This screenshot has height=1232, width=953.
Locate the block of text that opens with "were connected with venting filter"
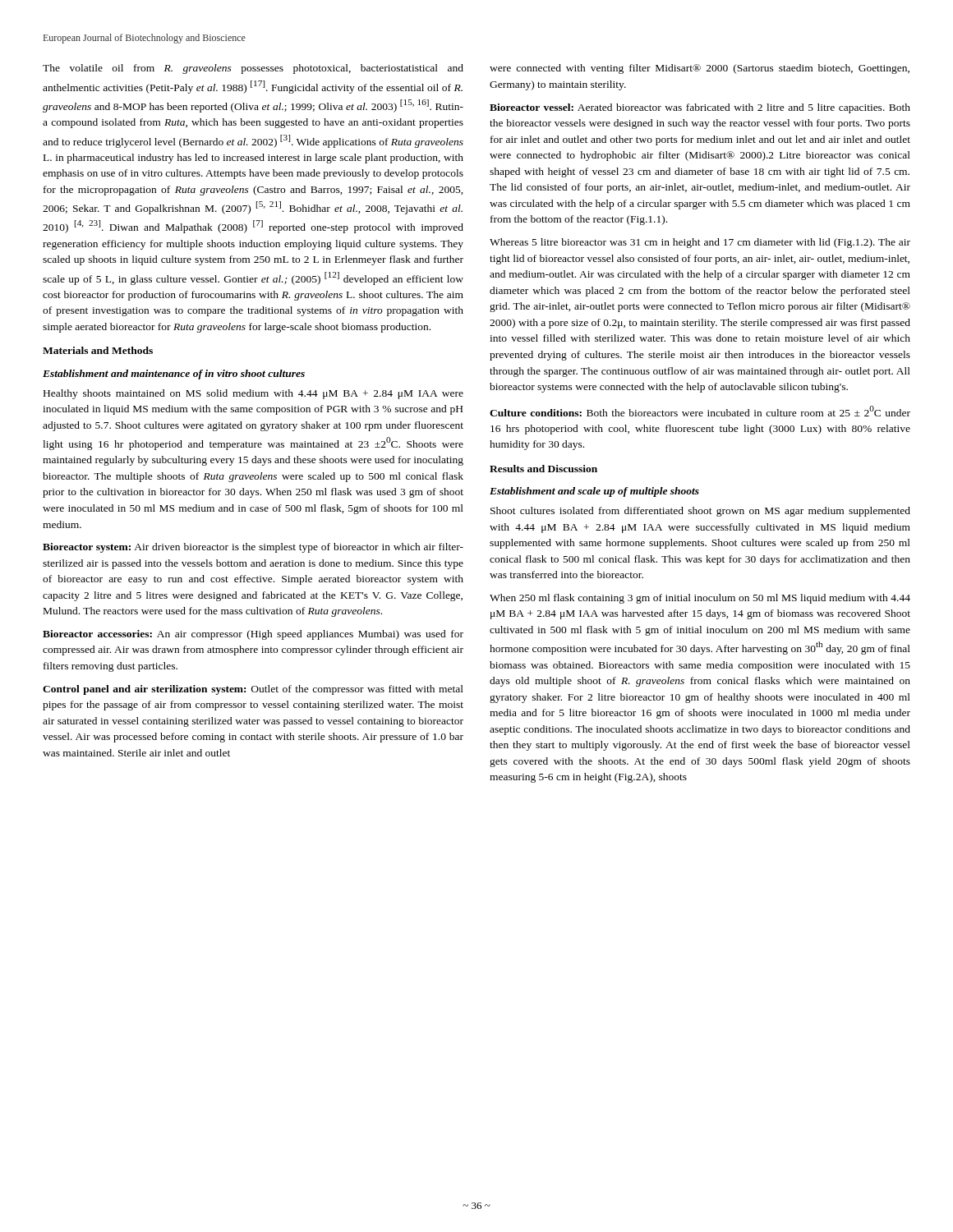click(700, 256)
